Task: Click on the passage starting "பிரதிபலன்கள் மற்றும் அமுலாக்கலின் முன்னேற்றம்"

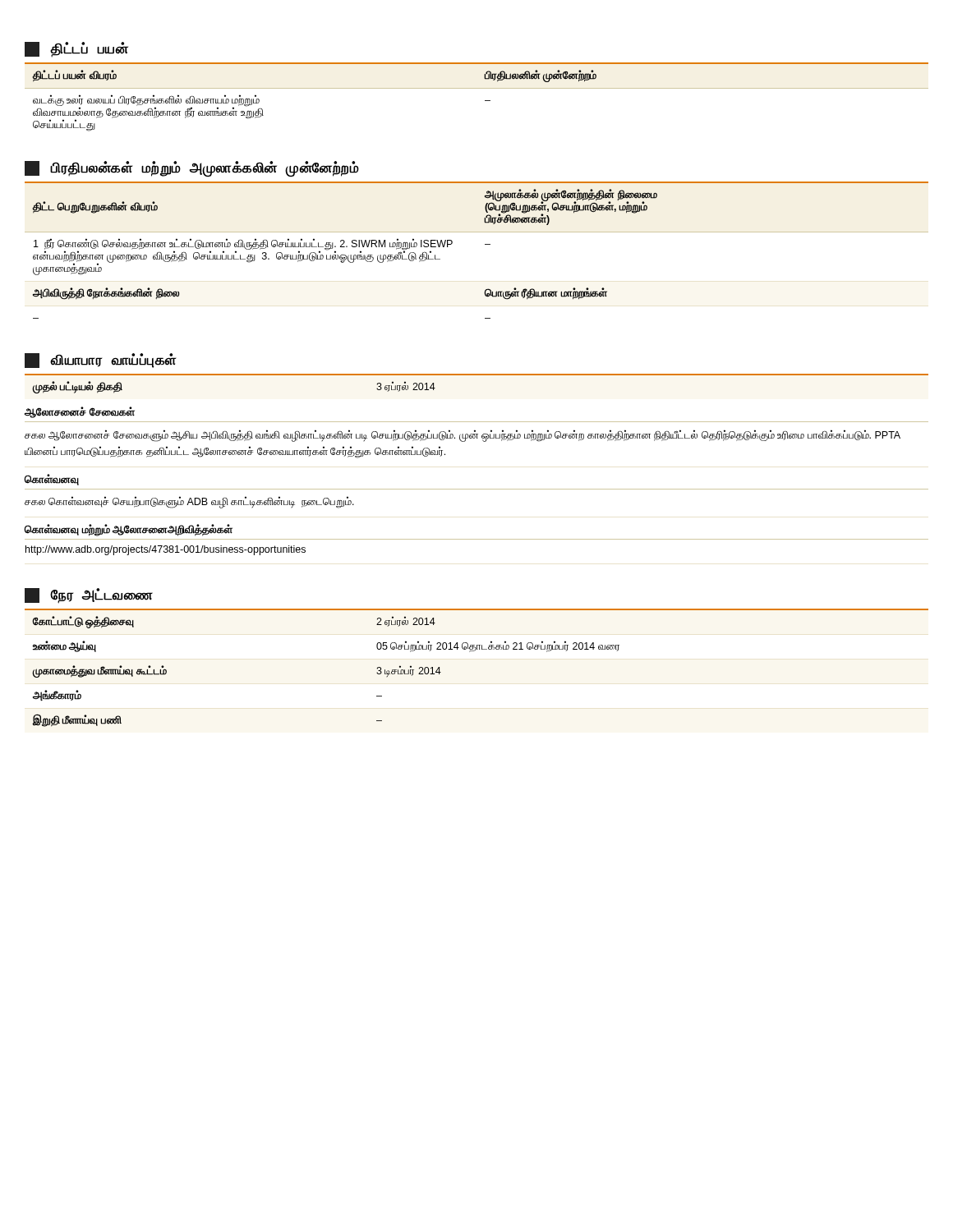Action: pos(192,168)
